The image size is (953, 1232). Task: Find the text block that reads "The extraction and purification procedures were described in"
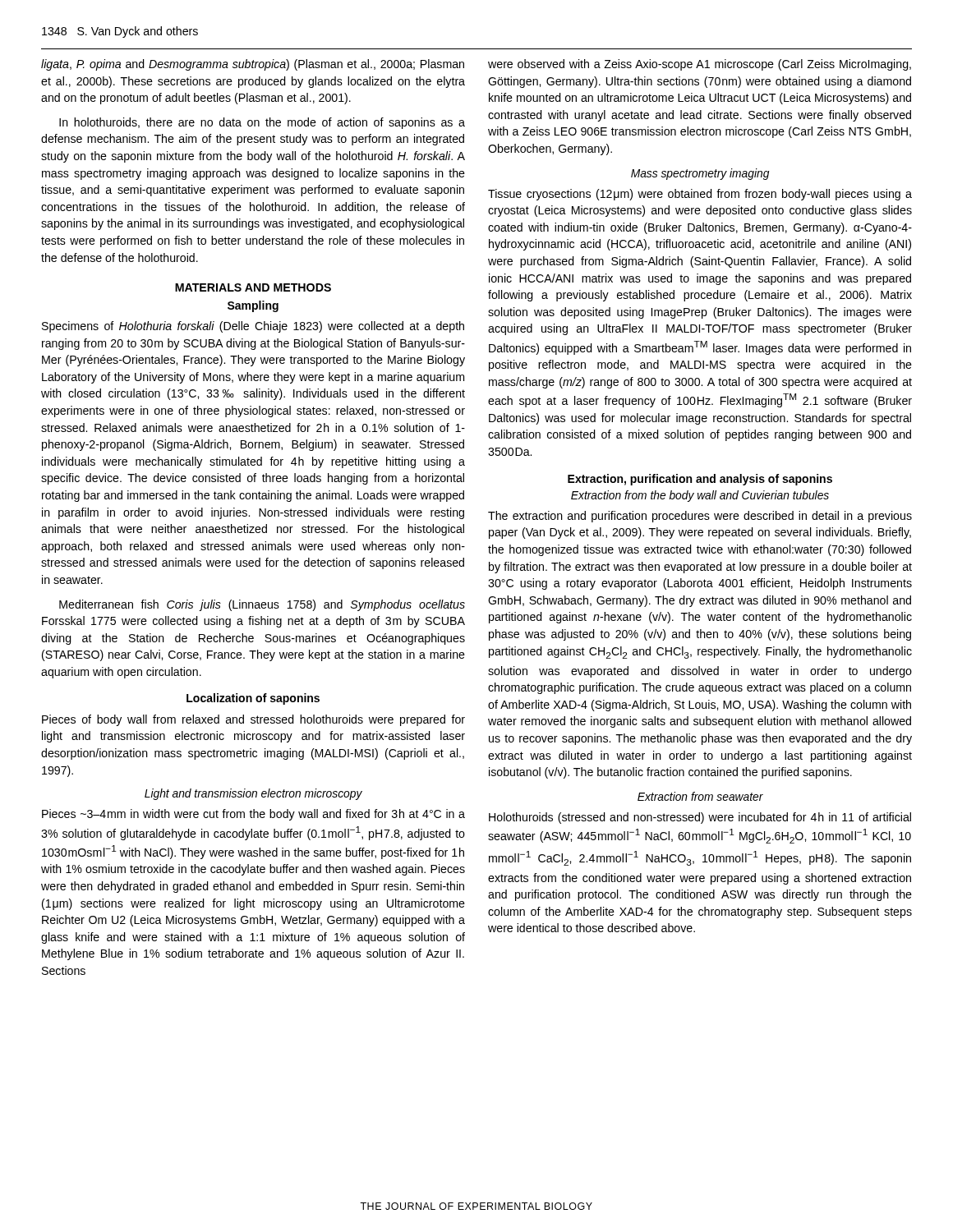(700, 644)
